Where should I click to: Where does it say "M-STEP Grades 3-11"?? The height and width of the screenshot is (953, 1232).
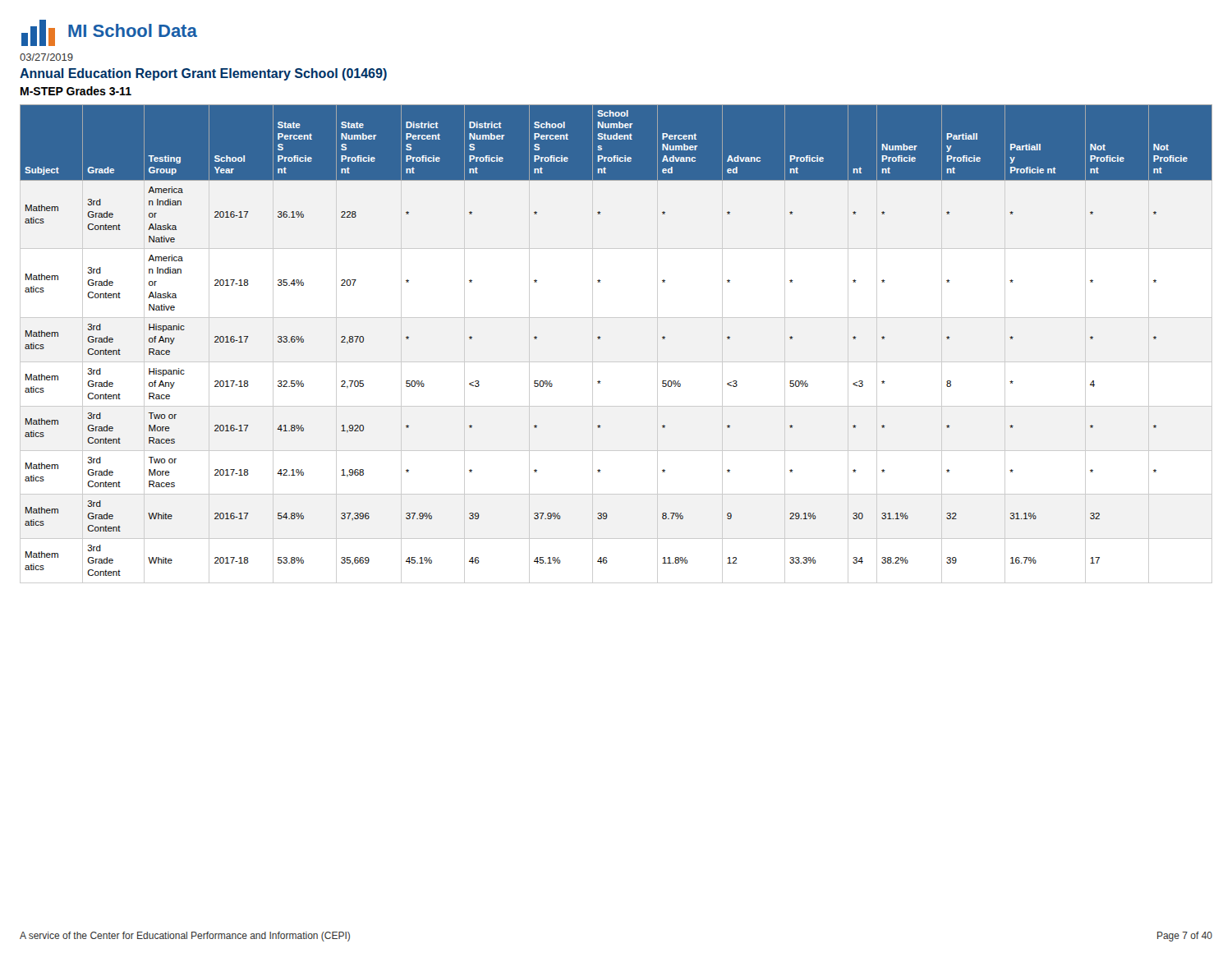76,91
